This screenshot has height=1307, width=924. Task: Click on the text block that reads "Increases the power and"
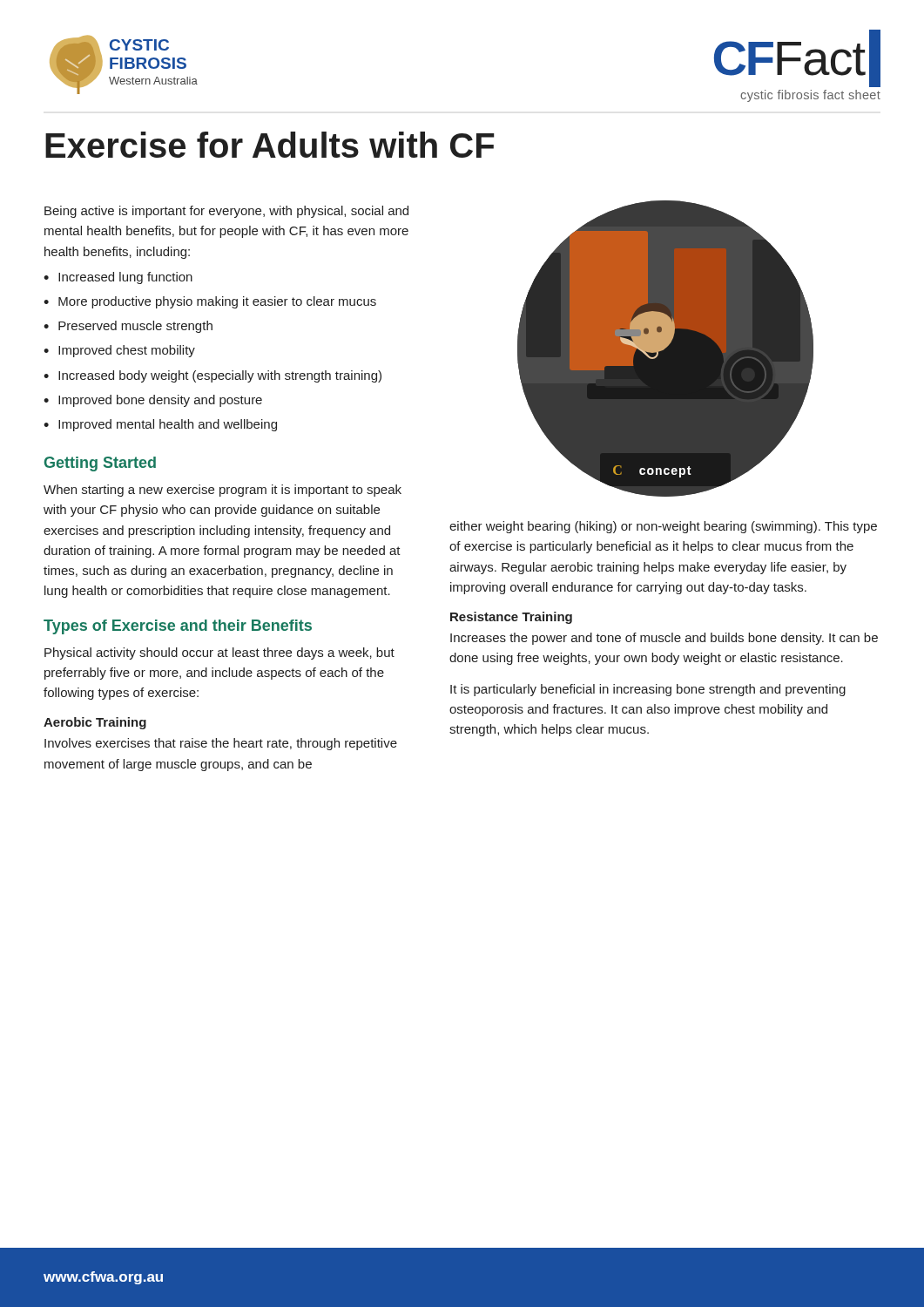[x=664, y=647]
